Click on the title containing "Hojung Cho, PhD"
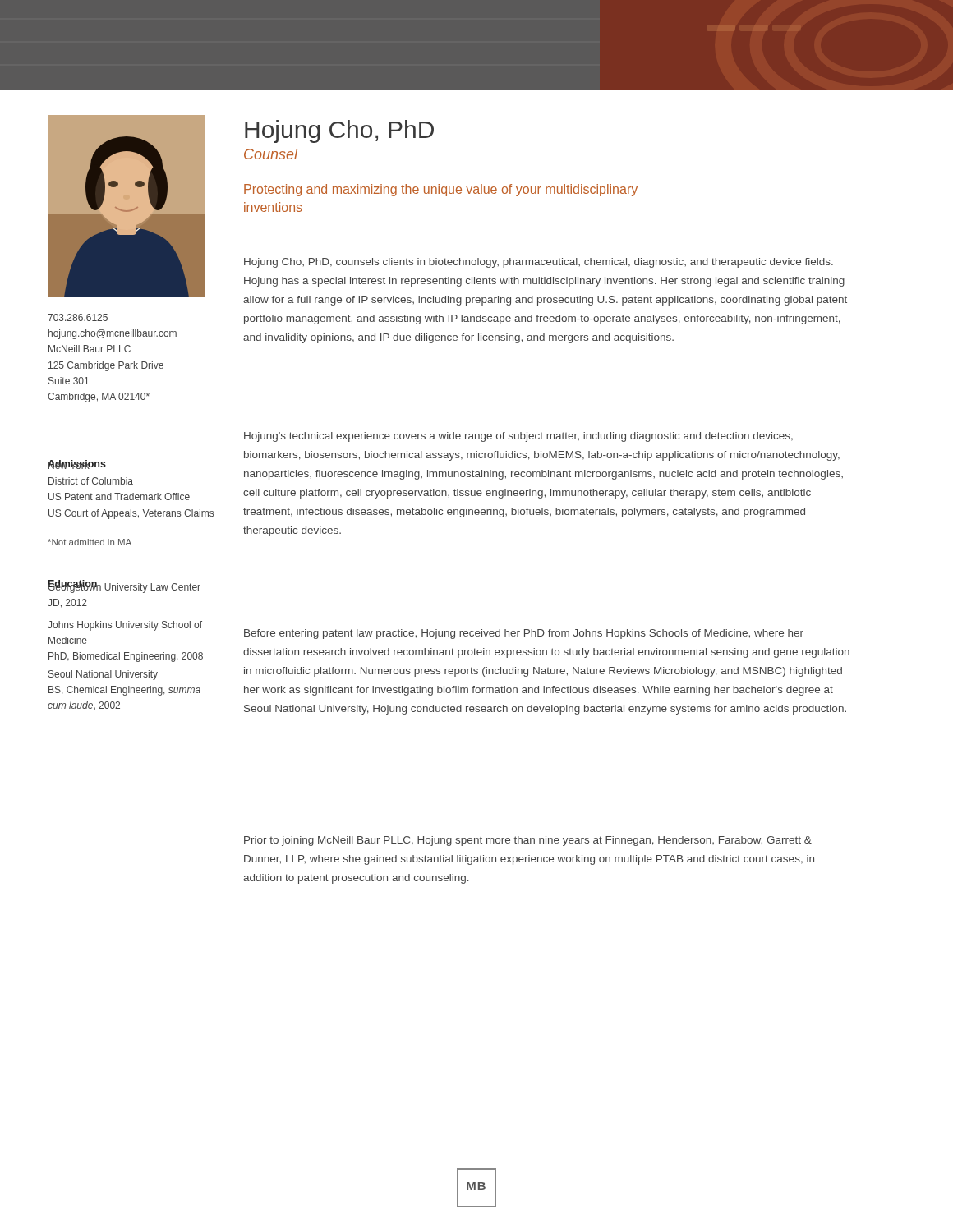Image resolution: width=953 pixels, height=1232 pixels. pos(339,130)
